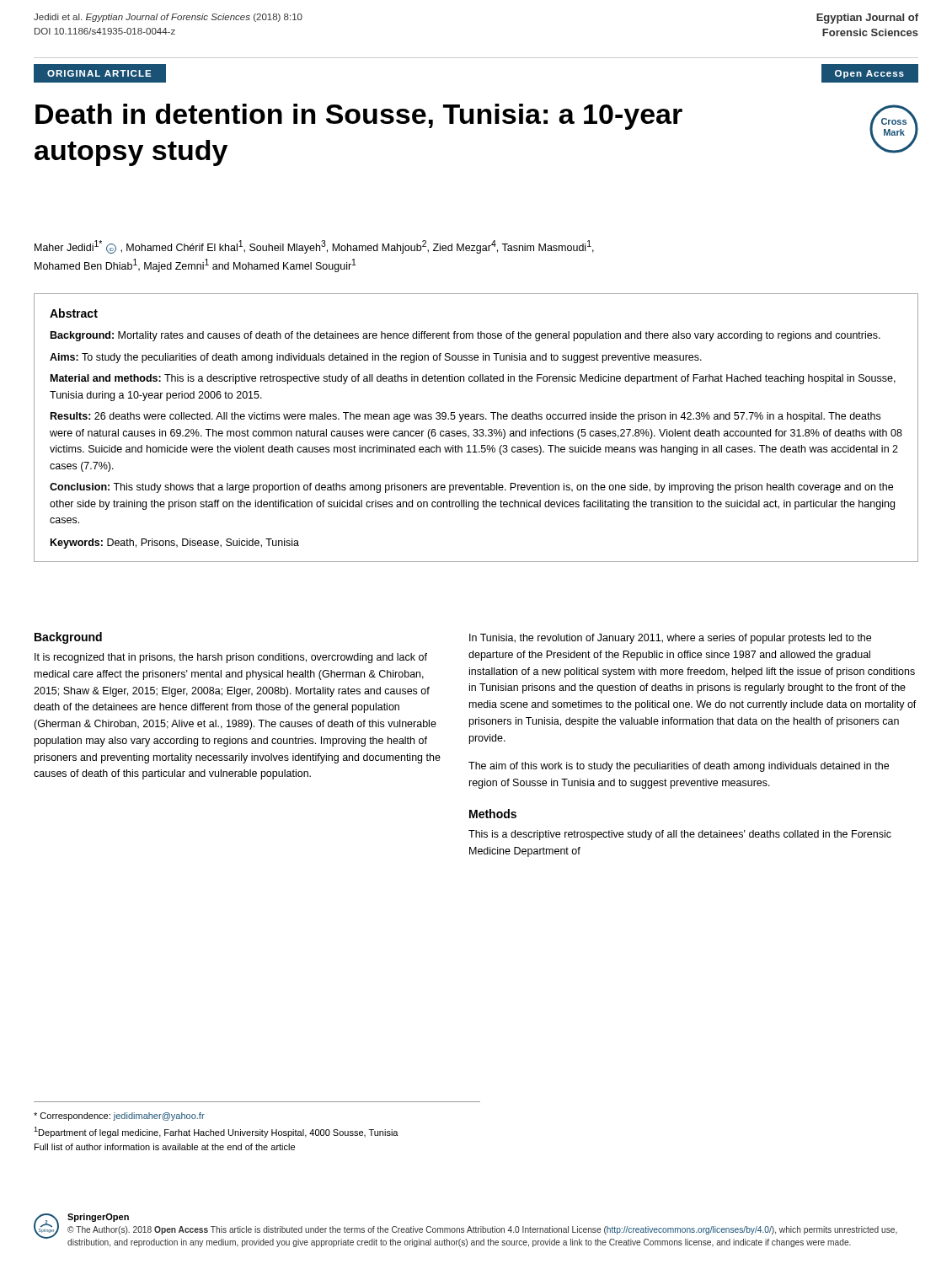The height and width of the screenshot is (1264, 952).
Task: Find the text block starting "Death in detention in"
Action: tap(476, 132)
